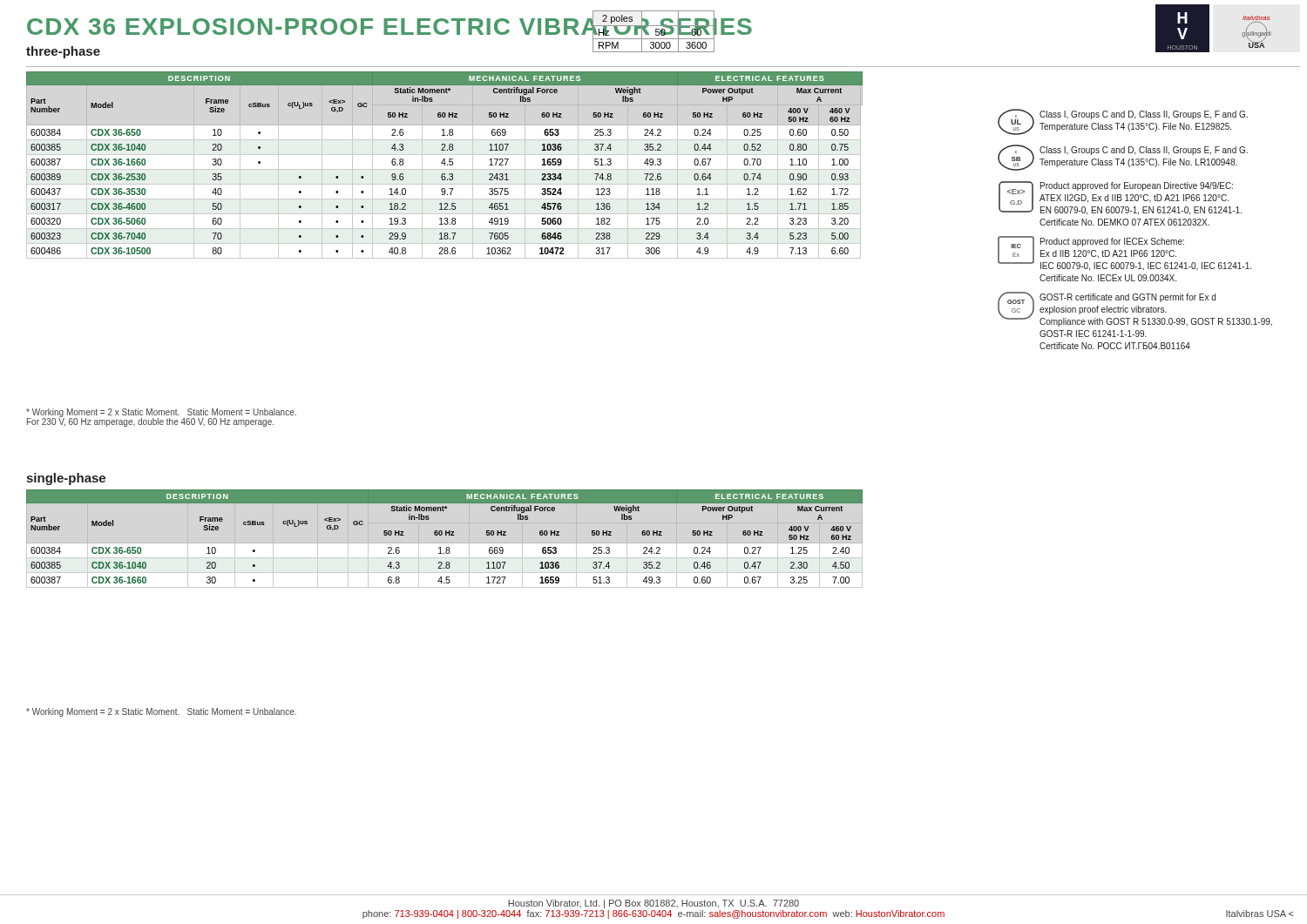Point to the block beginning "G,D Product approved for European"
Viewport: 1307px width, 924px height.
coord(1120,205)
